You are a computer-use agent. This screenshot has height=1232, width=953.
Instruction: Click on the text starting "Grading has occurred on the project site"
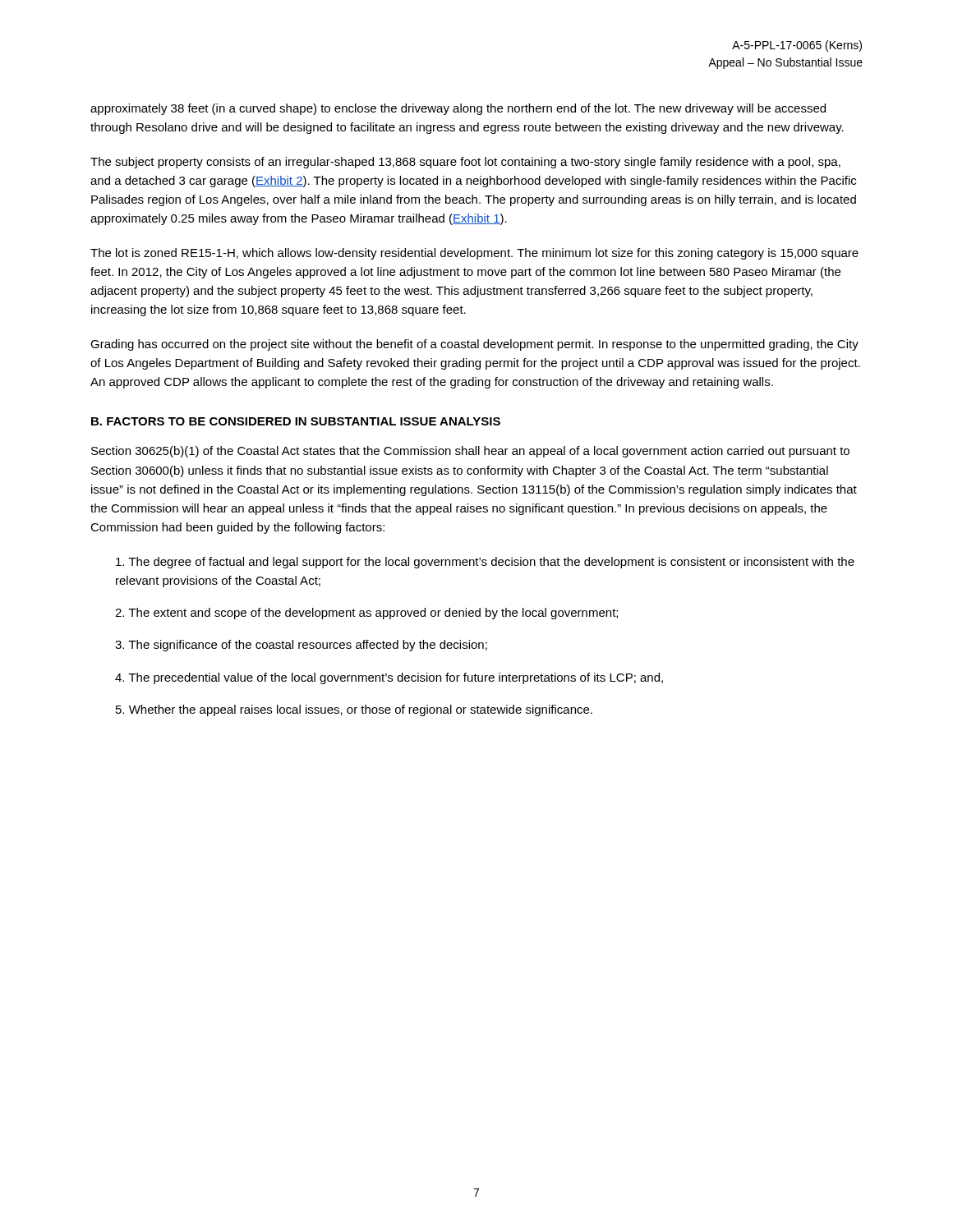(x=476, y=363)
